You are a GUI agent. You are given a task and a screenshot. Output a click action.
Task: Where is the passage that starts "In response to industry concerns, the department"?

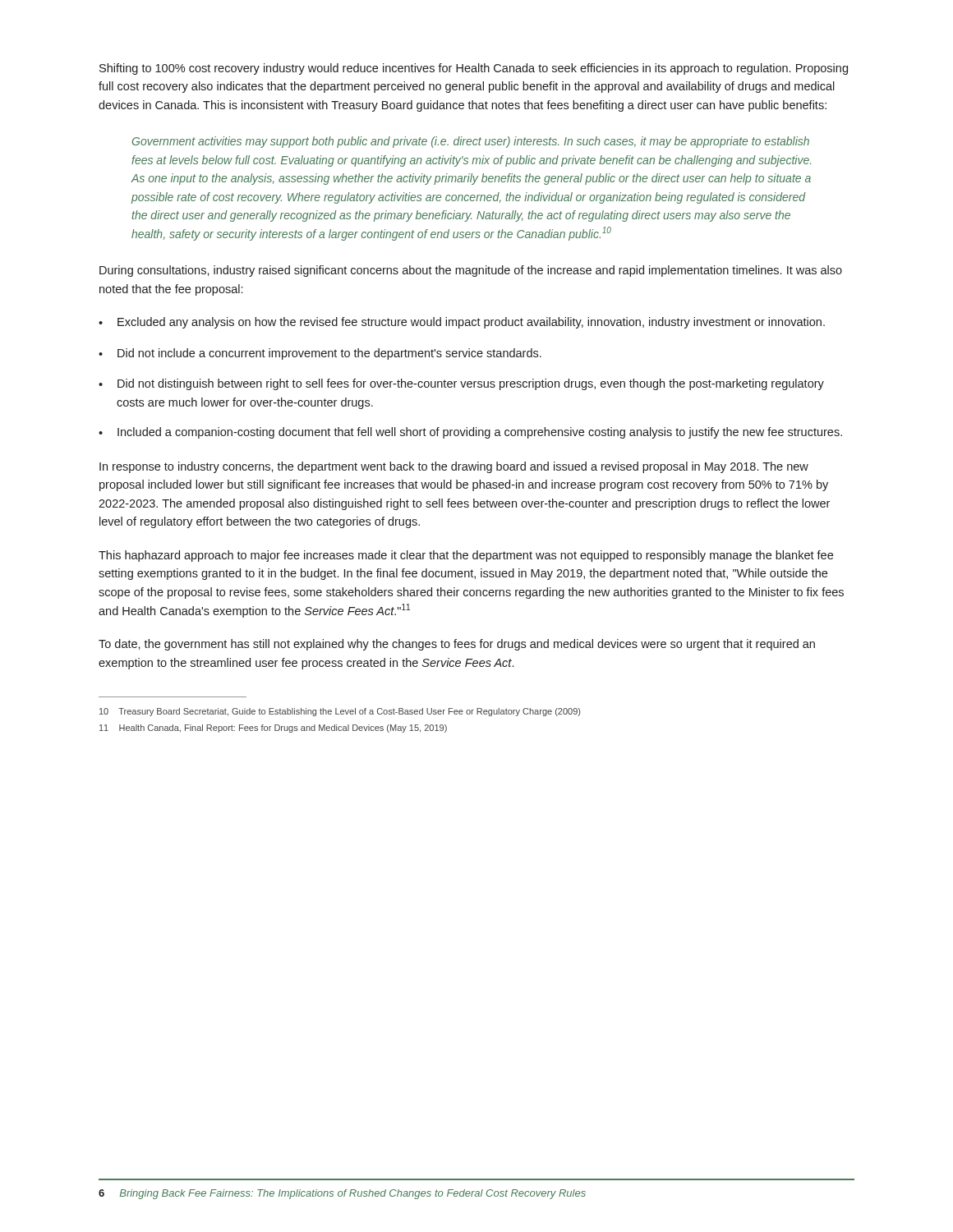[464, 494]
